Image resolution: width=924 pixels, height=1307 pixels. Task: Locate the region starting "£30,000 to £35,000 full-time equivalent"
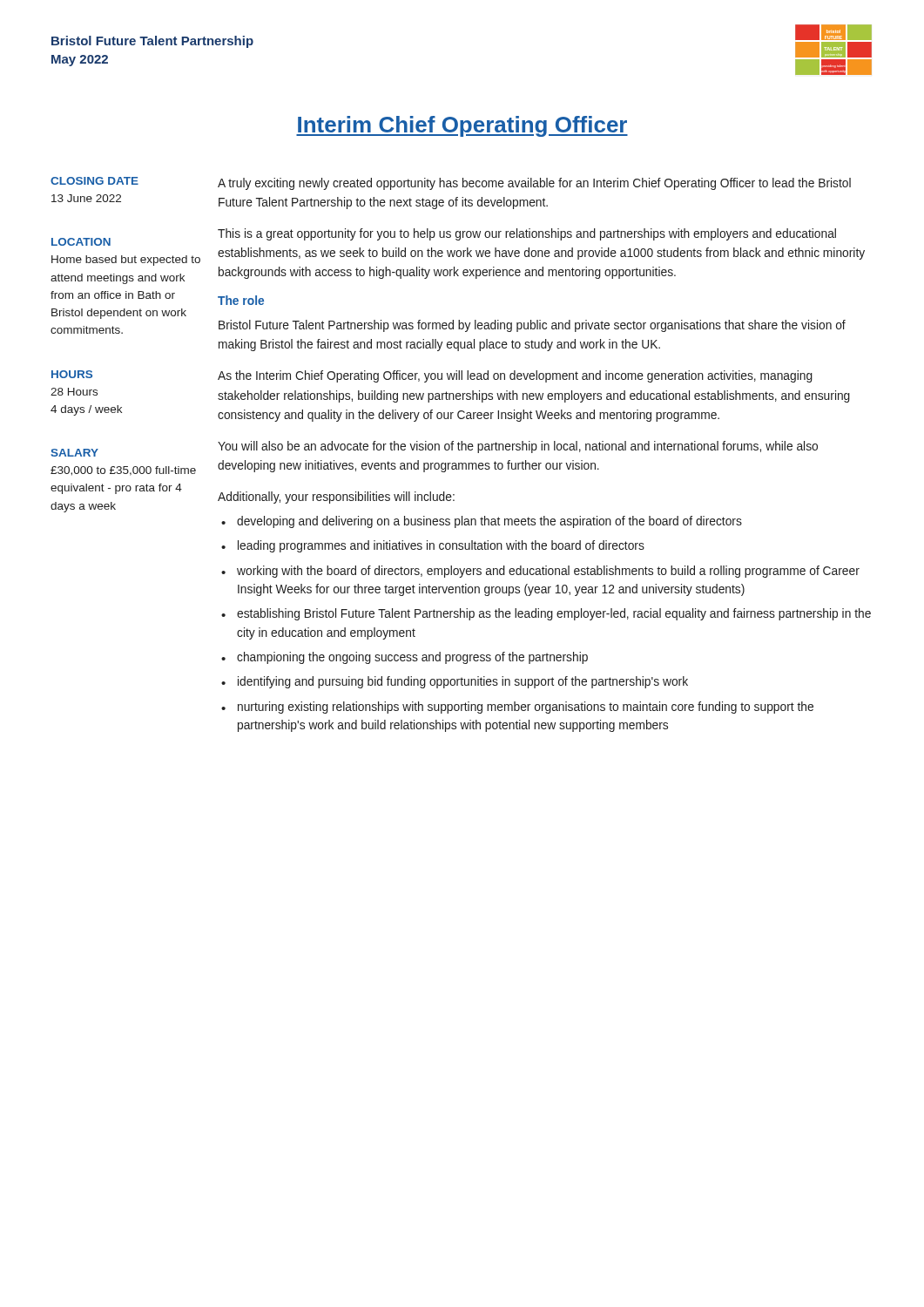[x=123, y=488]
